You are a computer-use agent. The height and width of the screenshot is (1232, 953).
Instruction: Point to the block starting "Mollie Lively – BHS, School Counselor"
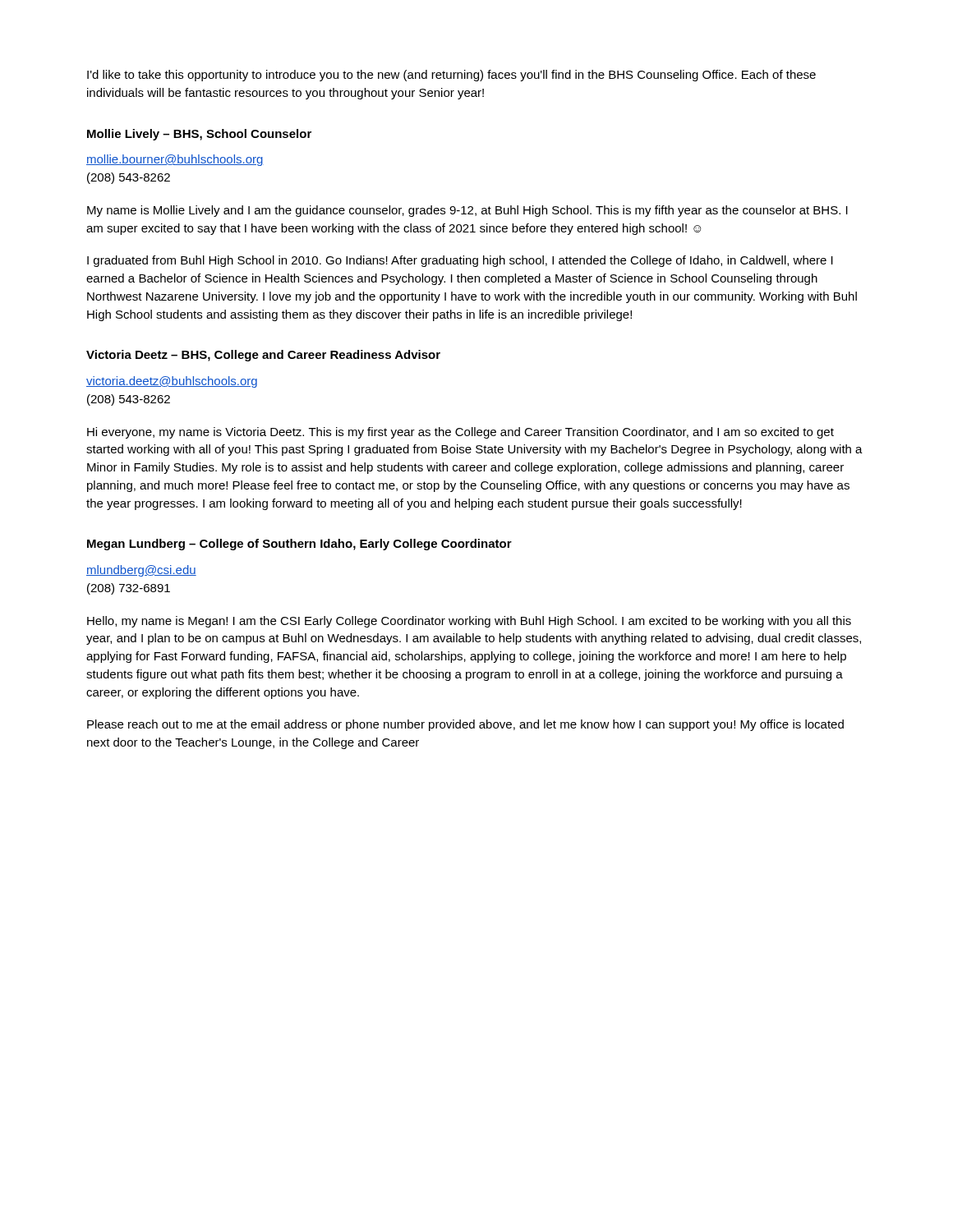[x=199, y=133]
